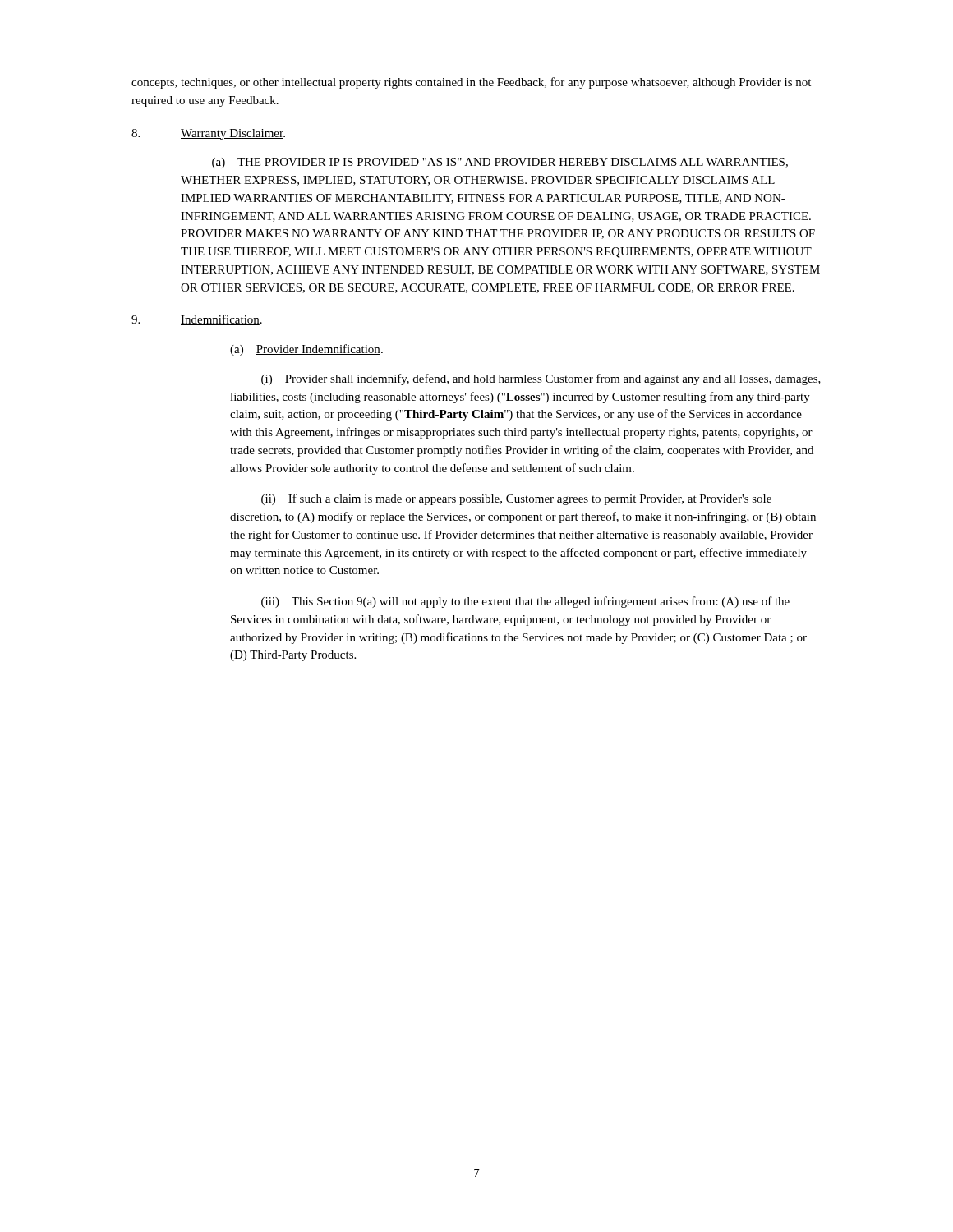Point to the block starting "(ii) If such"

click(526, 535)
